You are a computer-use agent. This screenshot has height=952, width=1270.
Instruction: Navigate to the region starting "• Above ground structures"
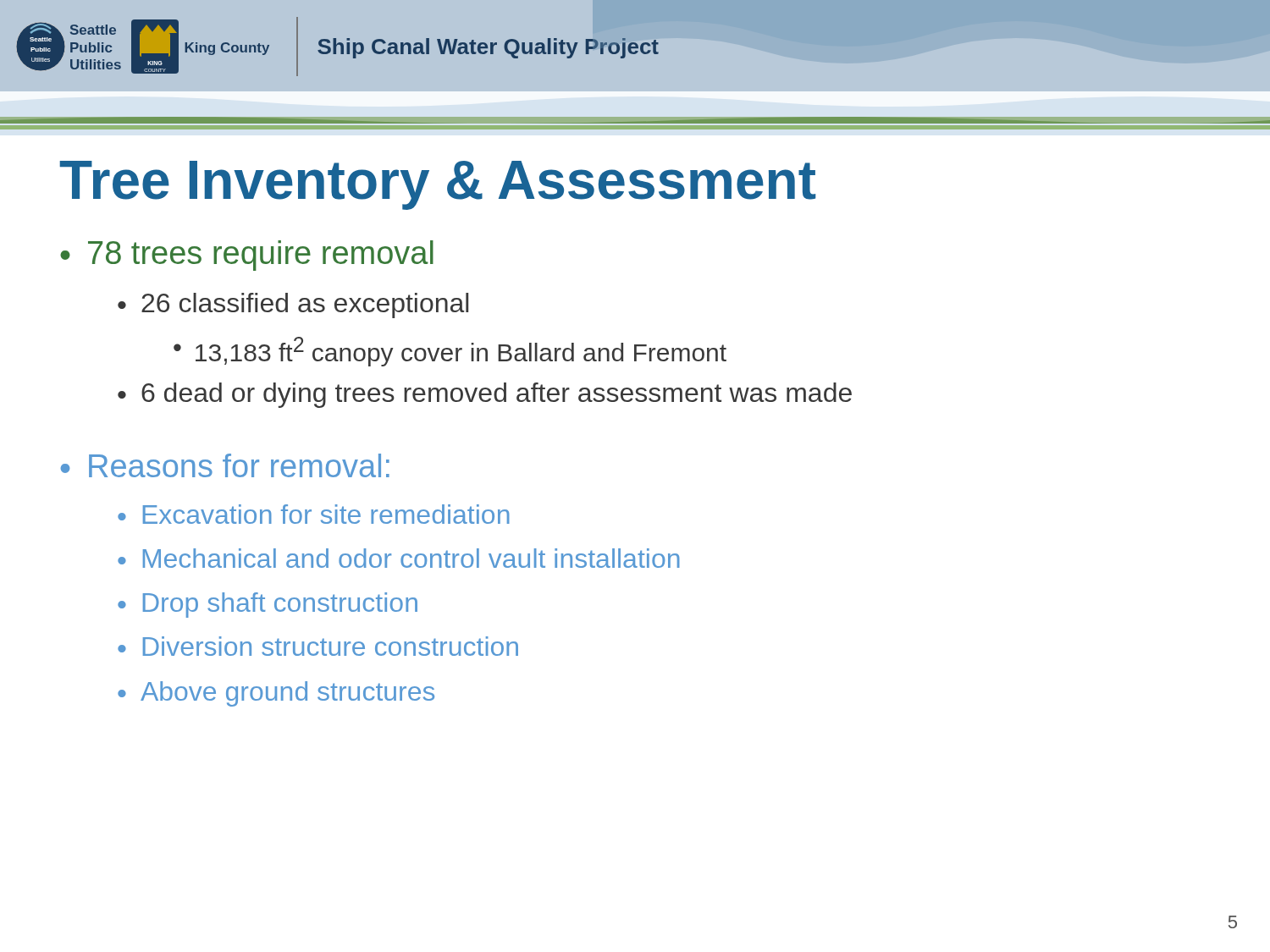tap(276, 693)
